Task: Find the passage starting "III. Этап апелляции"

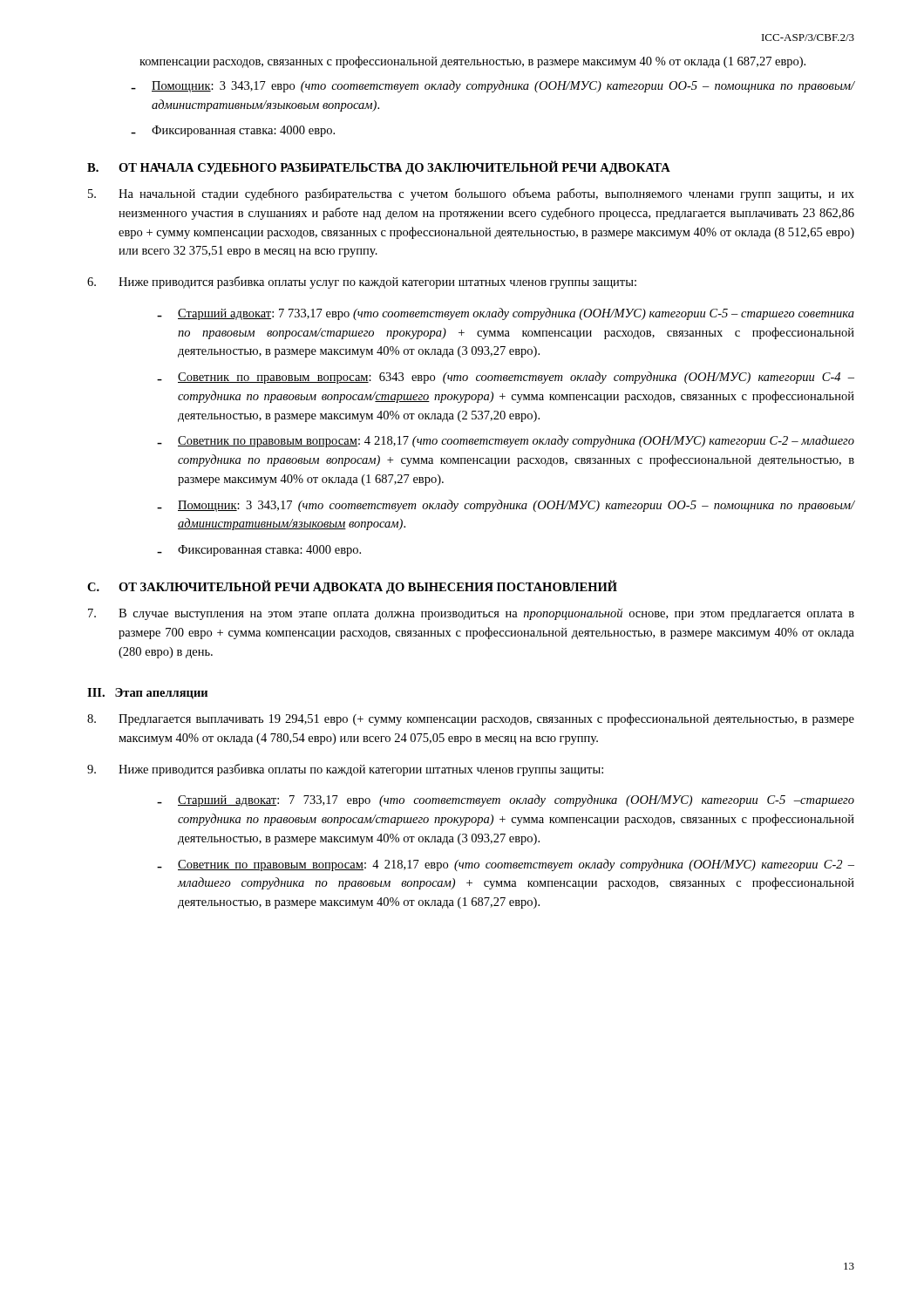Action: [148, 693]
